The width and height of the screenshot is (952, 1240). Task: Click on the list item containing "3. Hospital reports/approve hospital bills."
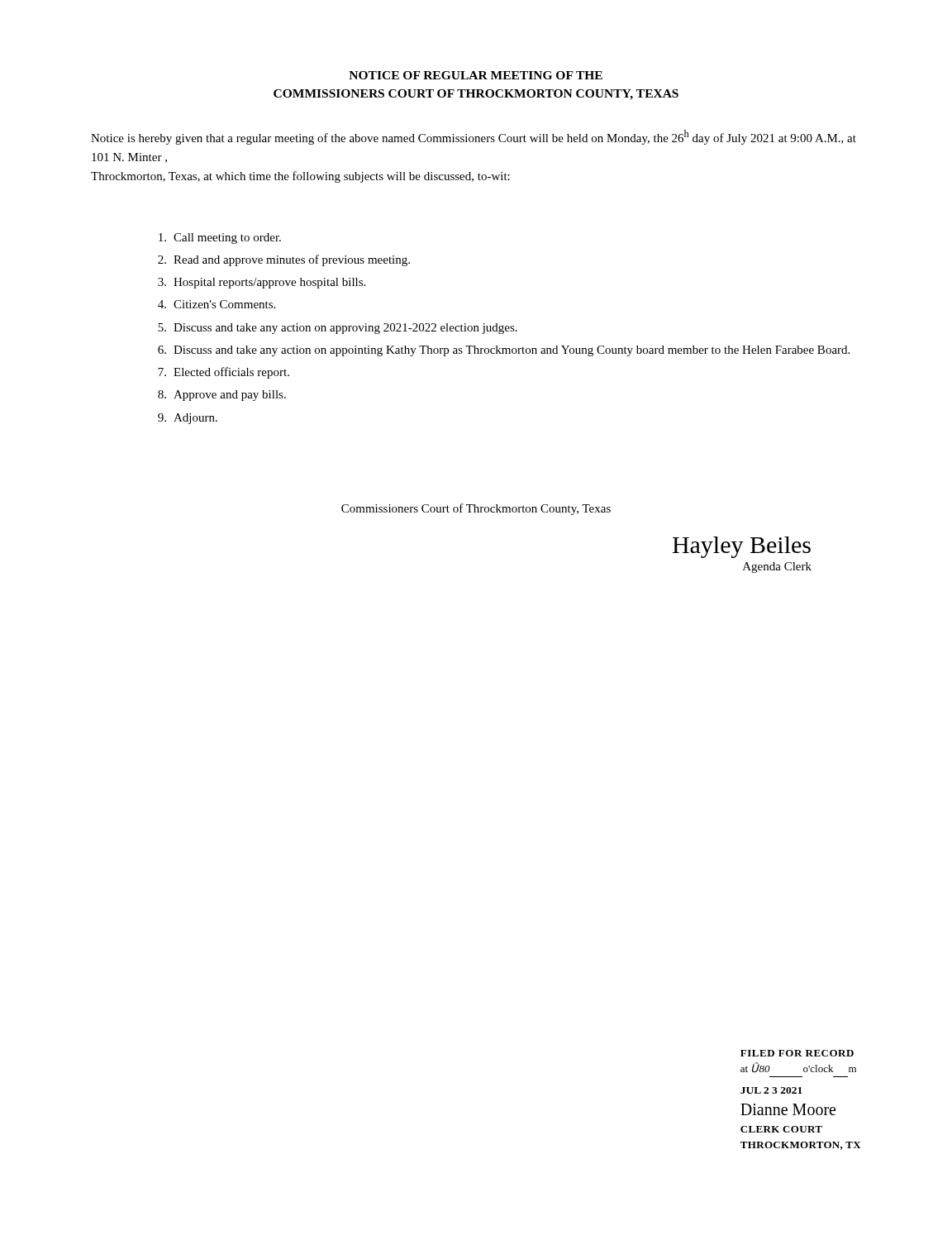[x=262, y=283]
